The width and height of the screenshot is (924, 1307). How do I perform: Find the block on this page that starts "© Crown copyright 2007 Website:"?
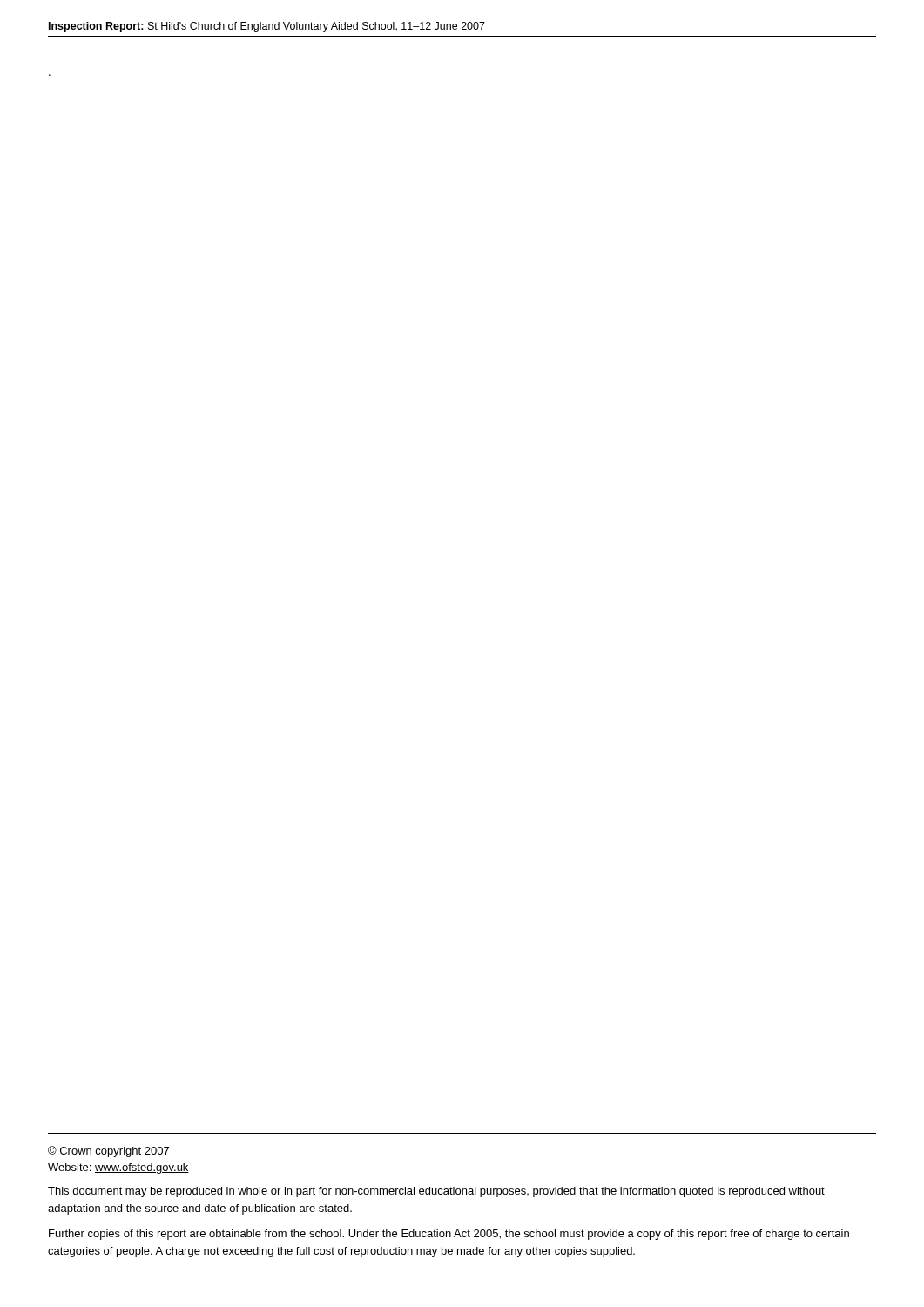(x=462, y=1196)
